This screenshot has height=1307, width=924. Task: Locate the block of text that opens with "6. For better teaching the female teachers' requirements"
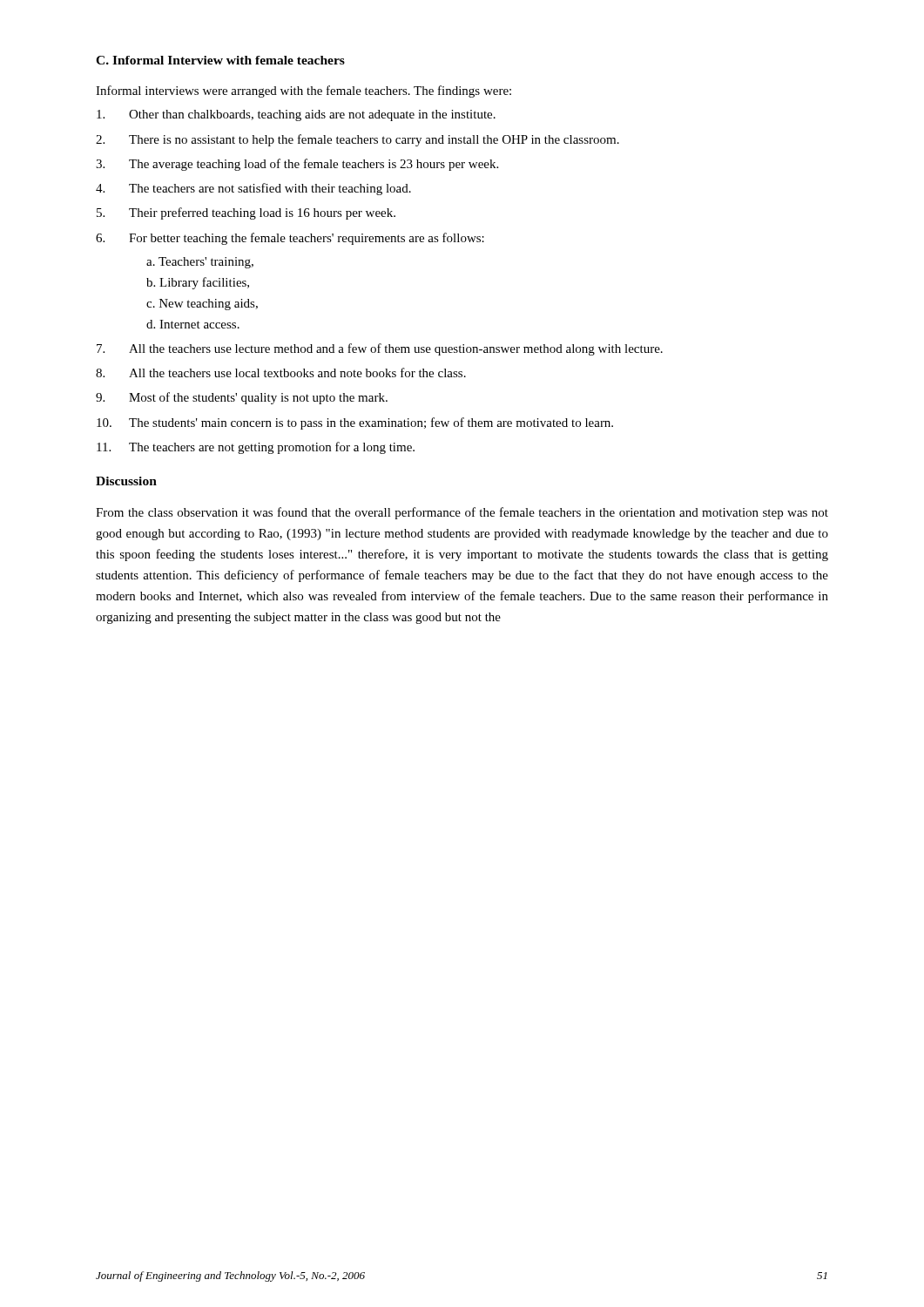pos(290,239)
